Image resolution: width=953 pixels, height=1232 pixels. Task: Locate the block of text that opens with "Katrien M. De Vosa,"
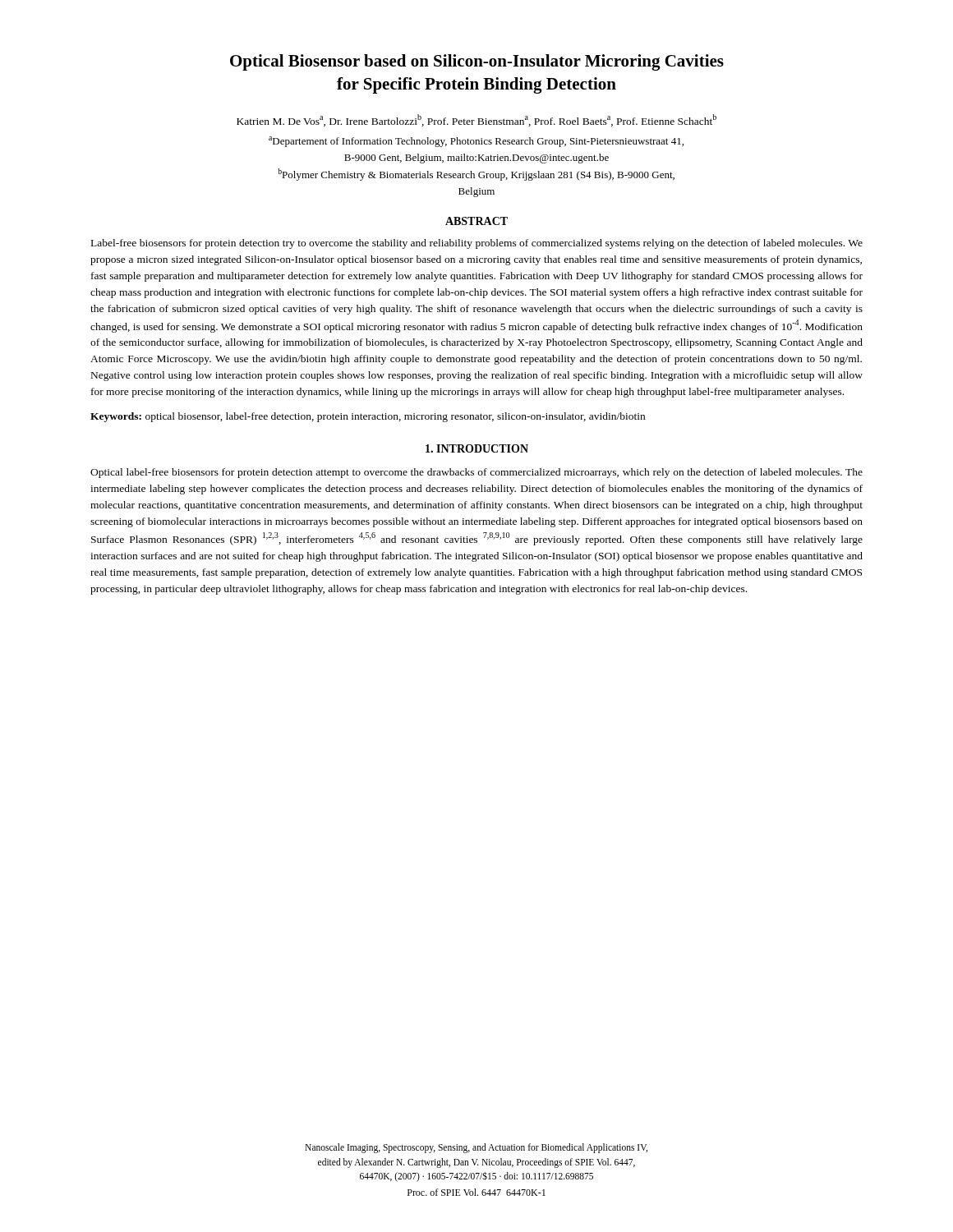[476, 119]
